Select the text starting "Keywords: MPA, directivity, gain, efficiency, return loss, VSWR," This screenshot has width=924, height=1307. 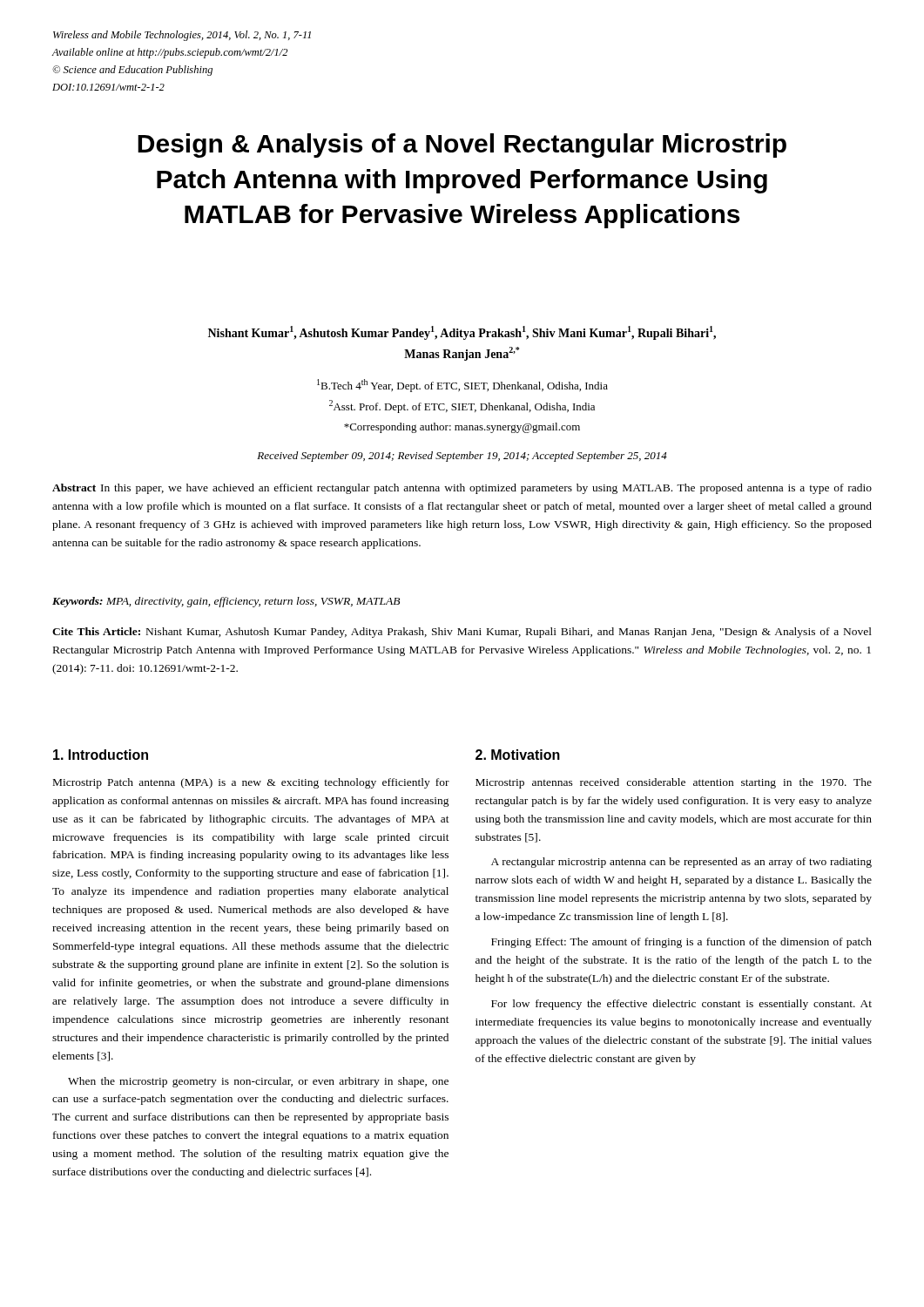click(x=226, y=601)
